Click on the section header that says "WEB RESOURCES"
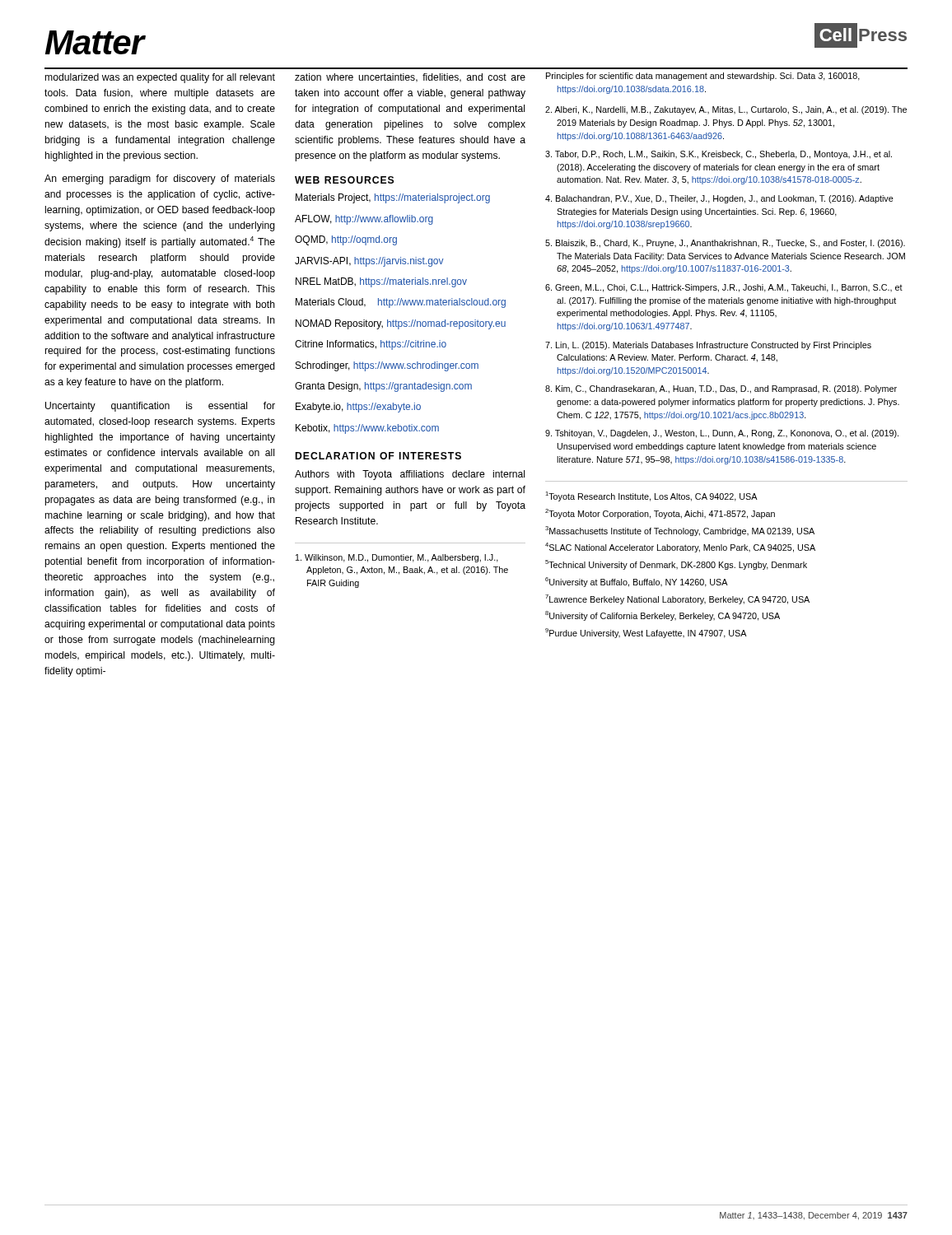 345,181
